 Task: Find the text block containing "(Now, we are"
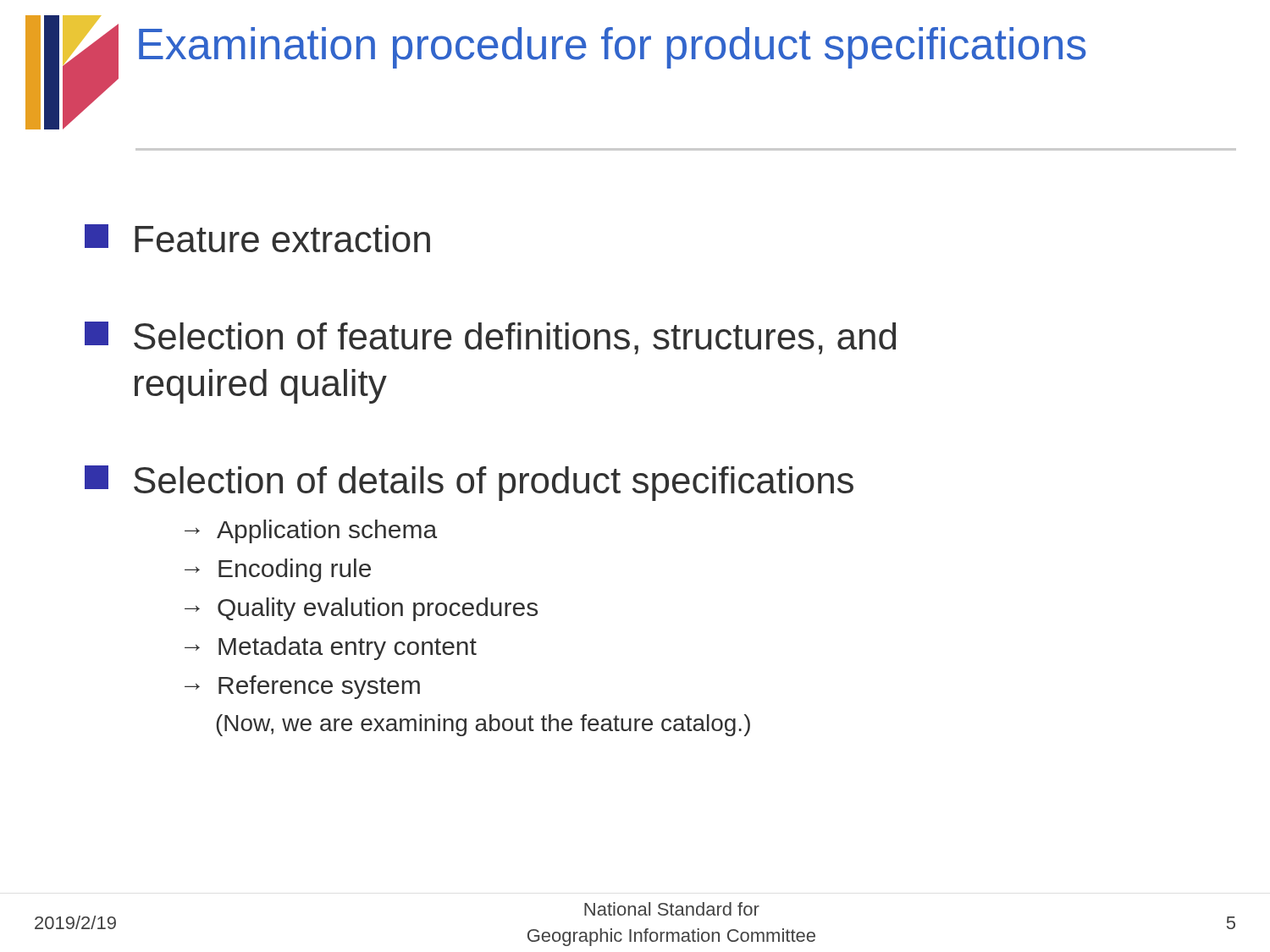[483, 723]
